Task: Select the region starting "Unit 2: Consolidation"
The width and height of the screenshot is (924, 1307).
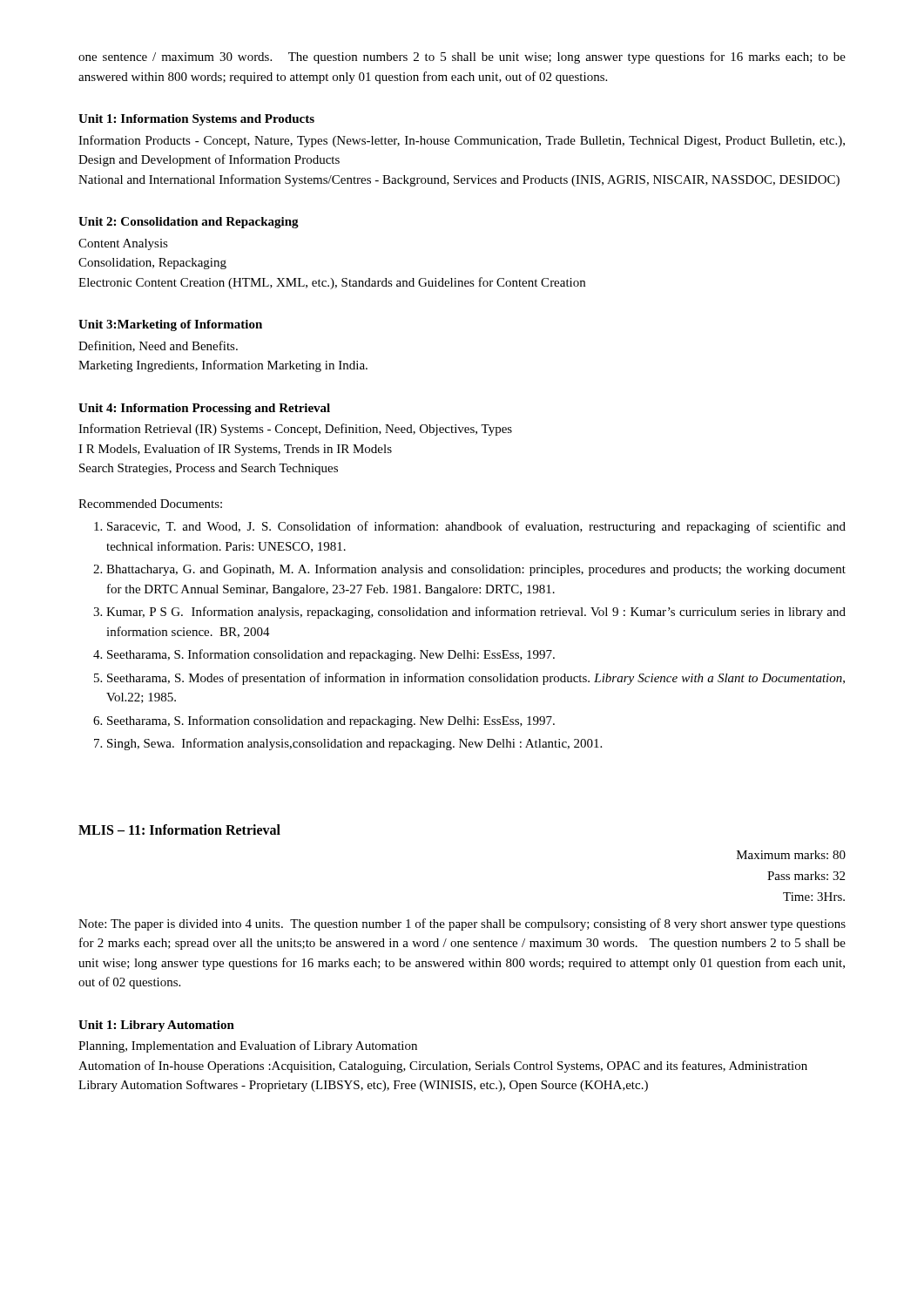Action: (189, 223)
